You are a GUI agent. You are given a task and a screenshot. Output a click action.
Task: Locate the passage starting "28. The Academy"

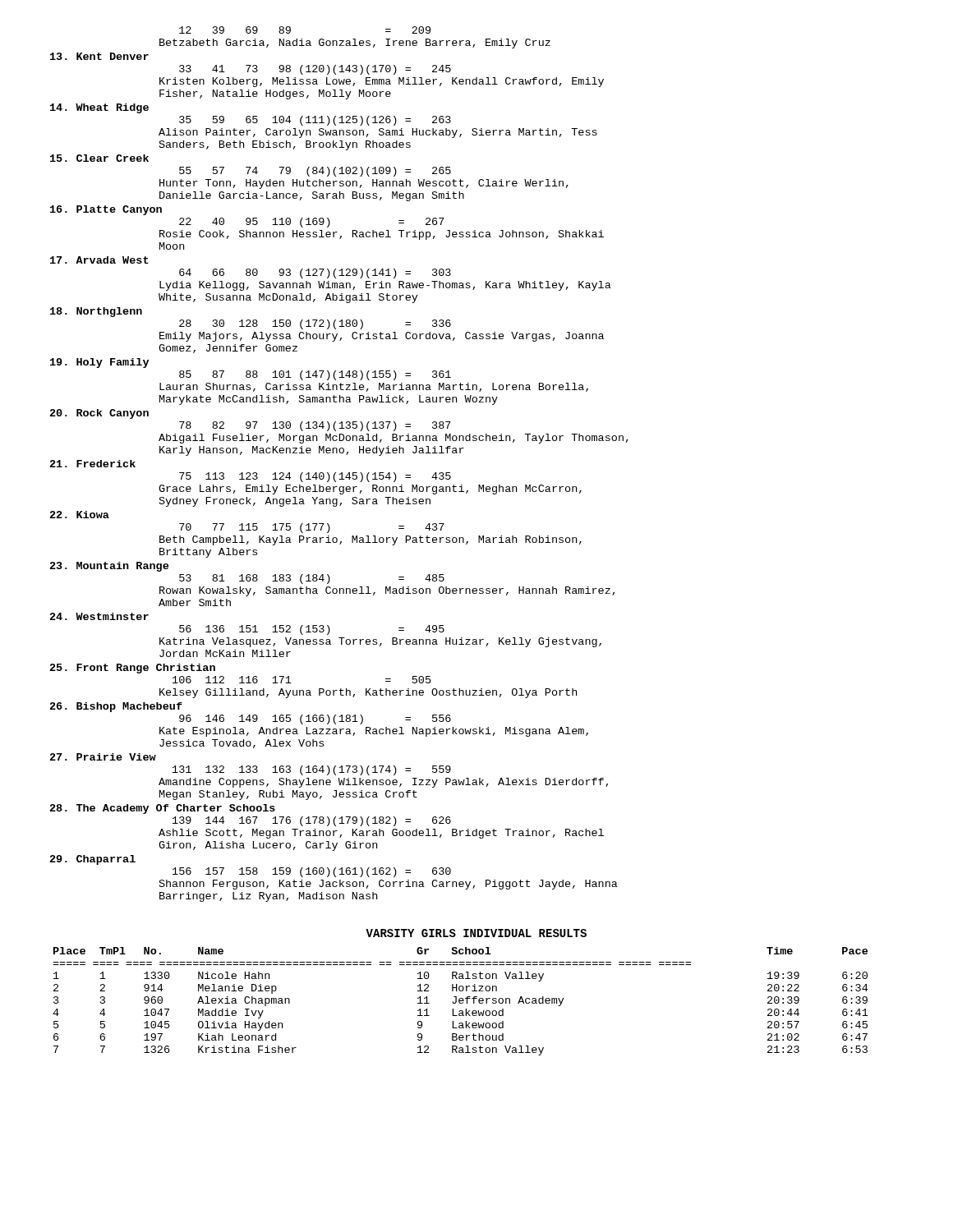[x=476, y=827]
